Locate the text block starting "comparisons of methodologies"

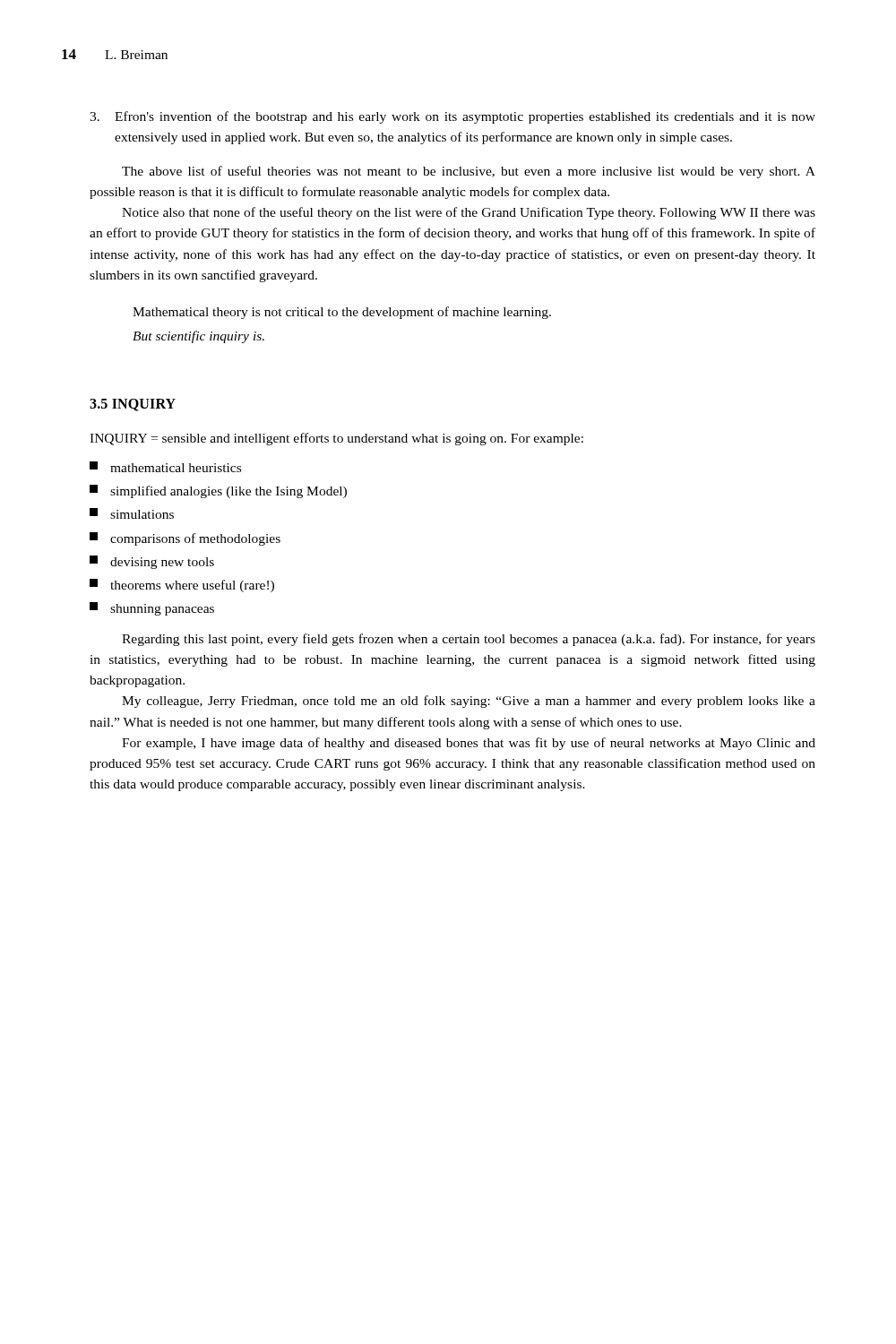pos(185,538)
